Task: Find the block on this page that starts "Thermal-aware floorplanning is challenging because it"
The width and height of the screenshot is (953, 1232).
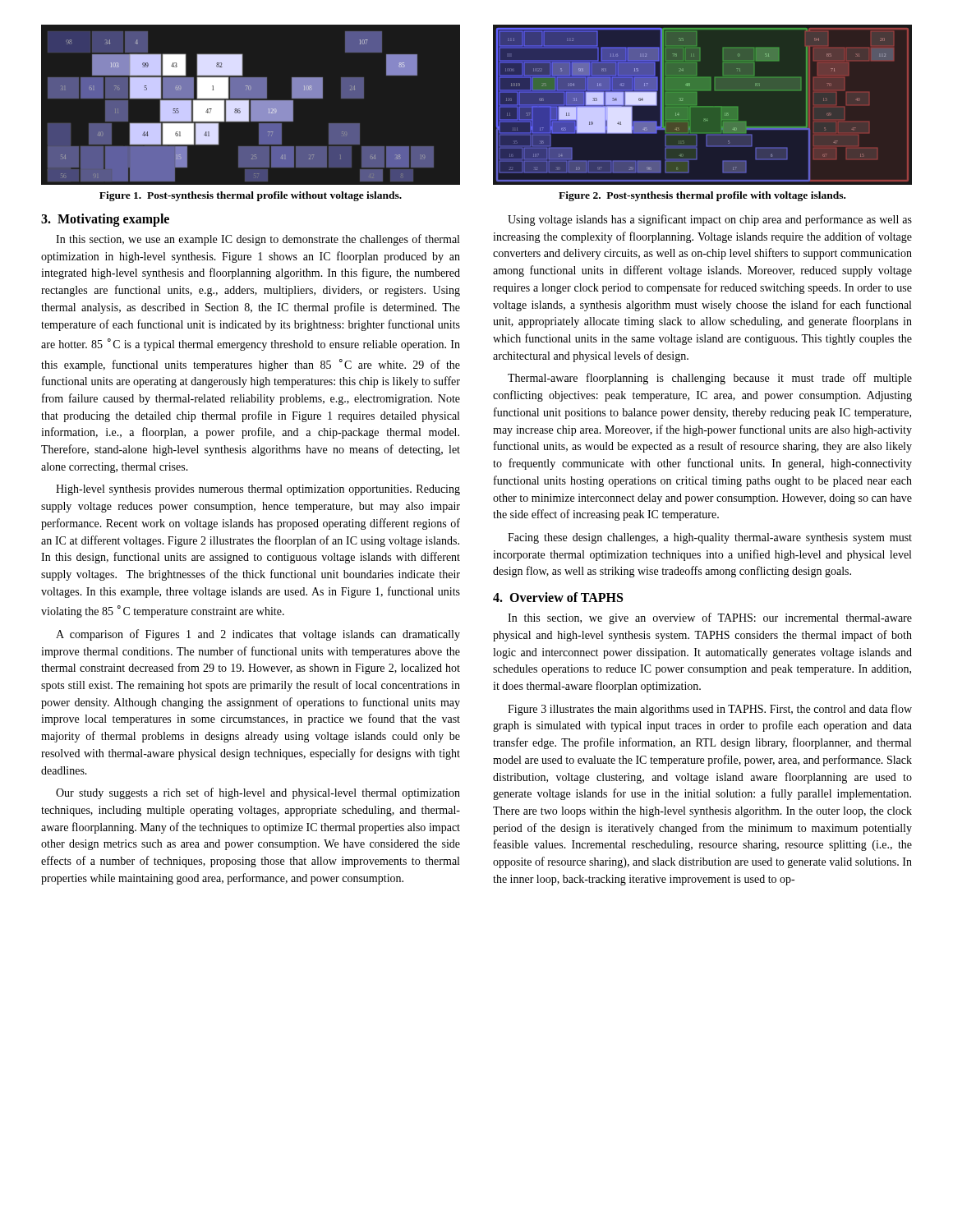Action: (x=702, y=447)
